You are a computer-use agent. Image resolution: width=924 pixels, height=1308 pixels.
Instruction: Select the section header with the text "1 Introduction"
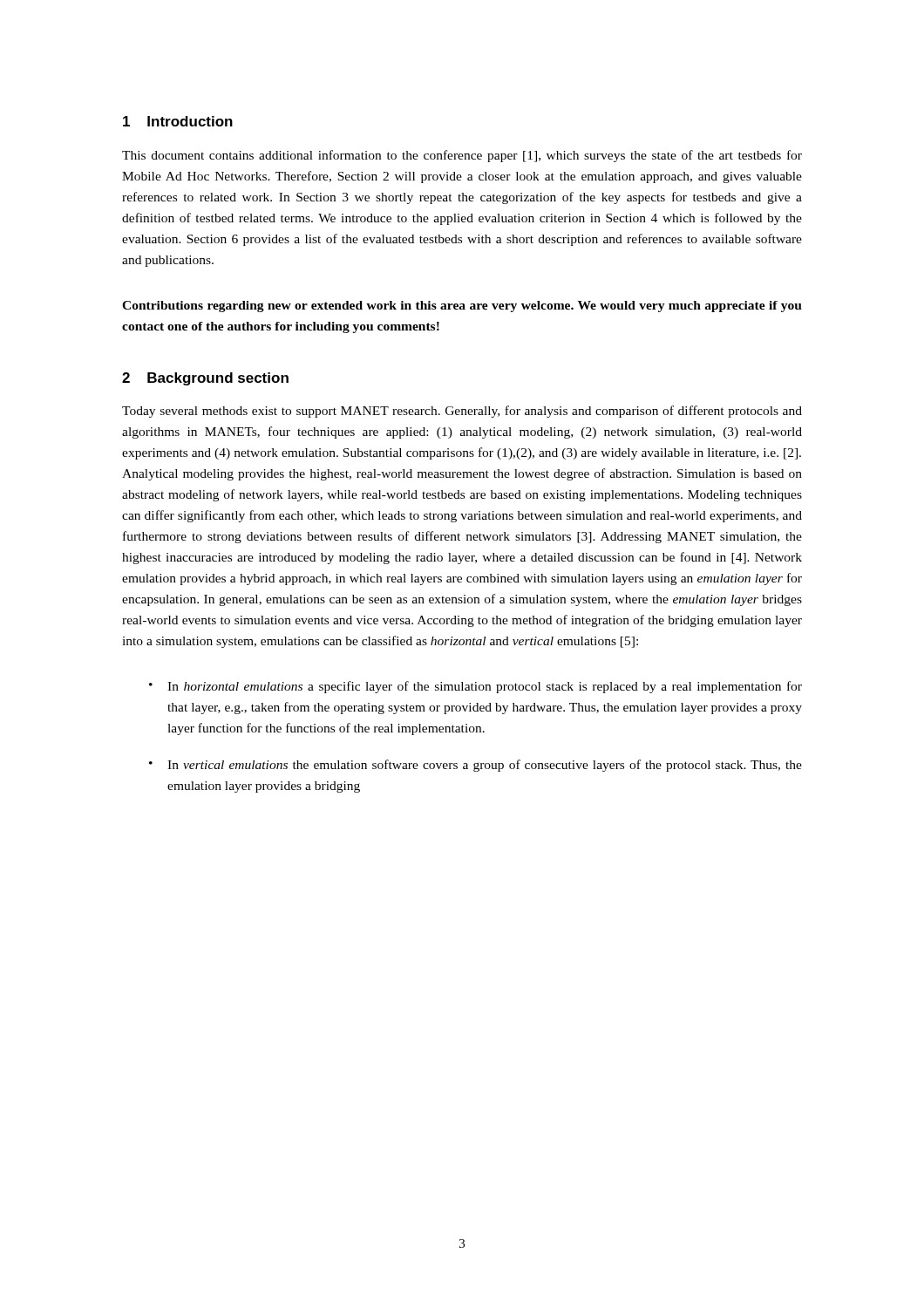point(178,121)
